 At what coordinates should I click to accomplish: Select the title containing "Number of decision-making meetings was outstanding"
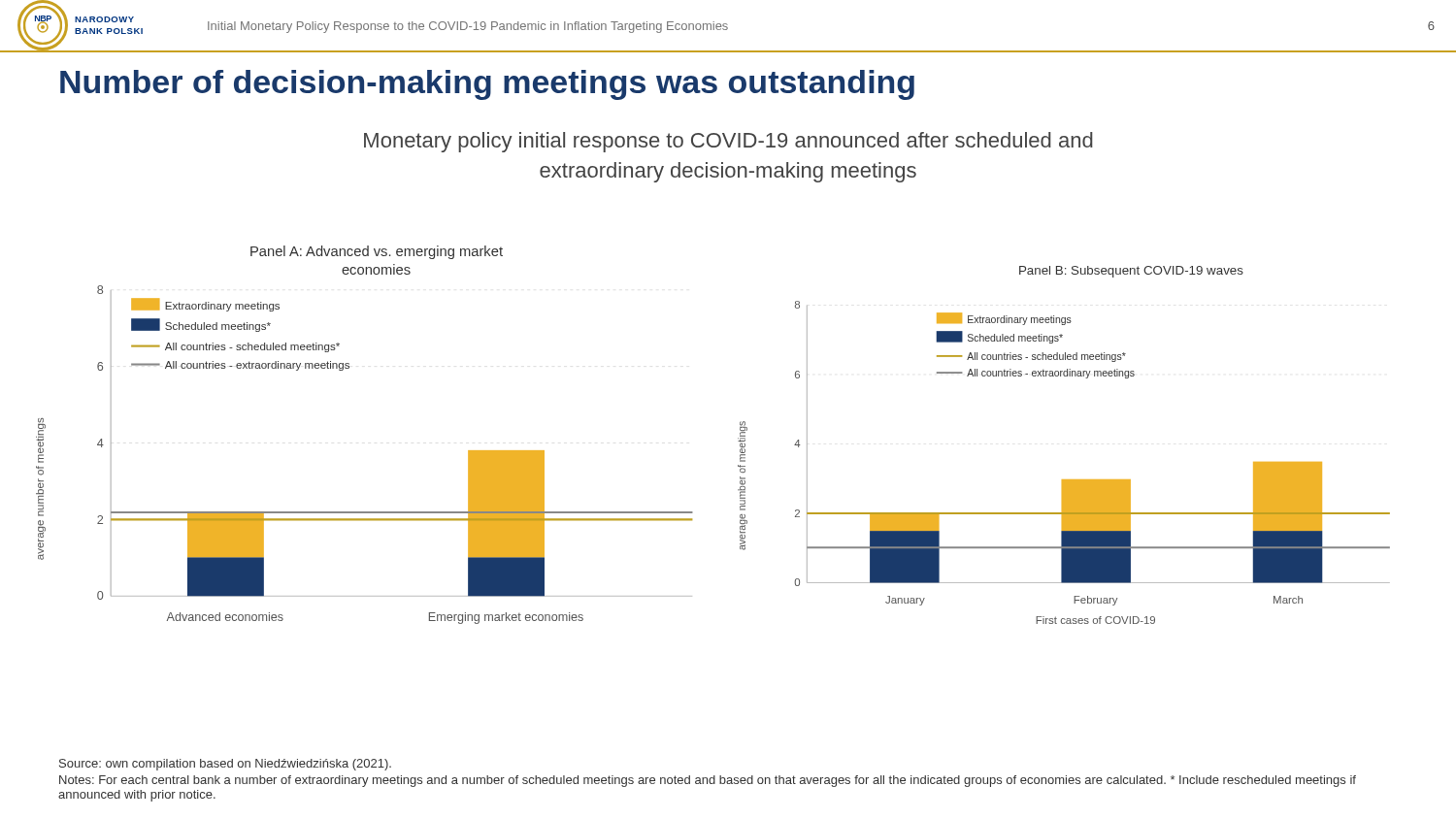728,82
